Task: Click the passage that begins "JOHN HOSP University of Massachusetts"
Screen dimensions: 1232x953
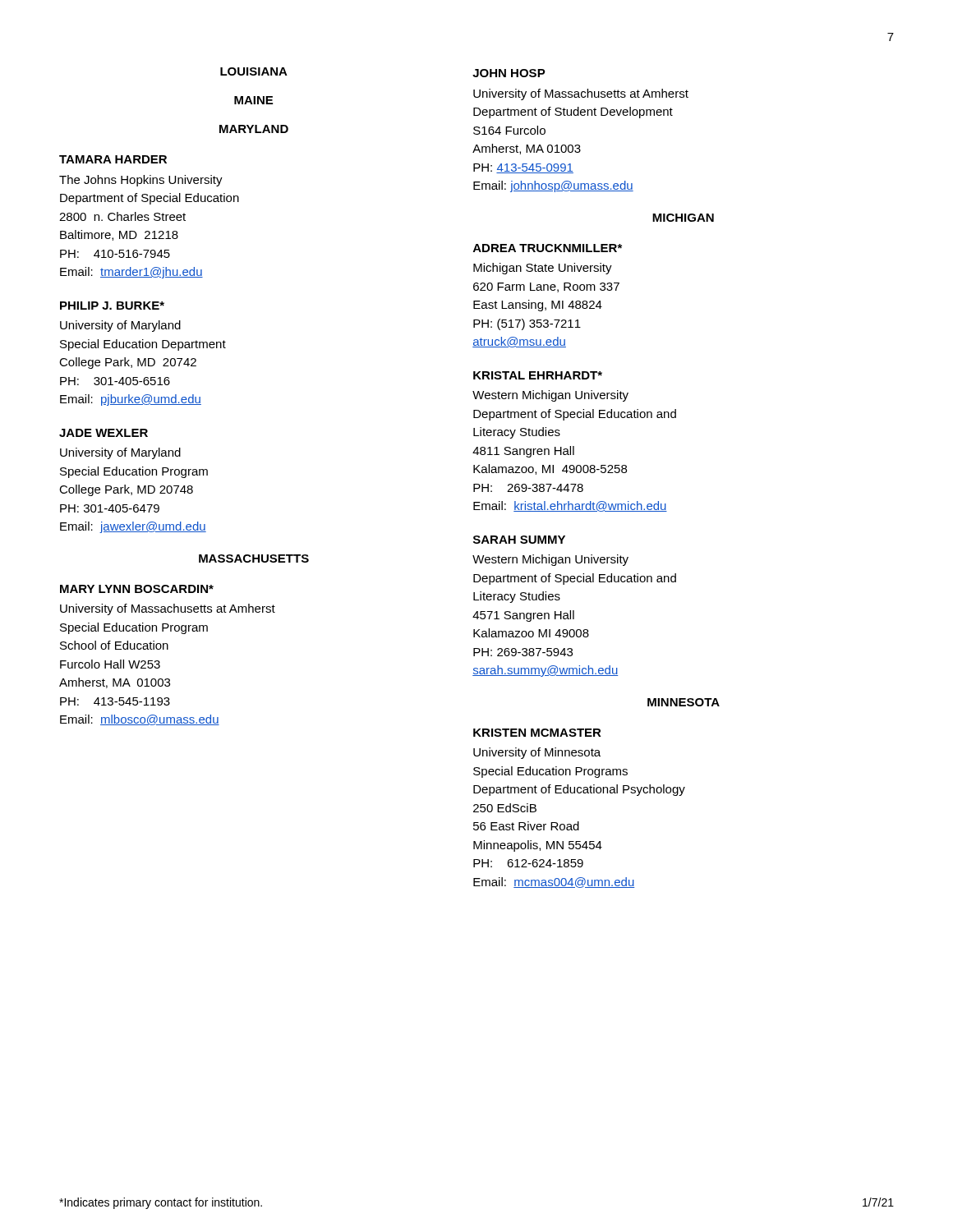Action: [509, 73]
